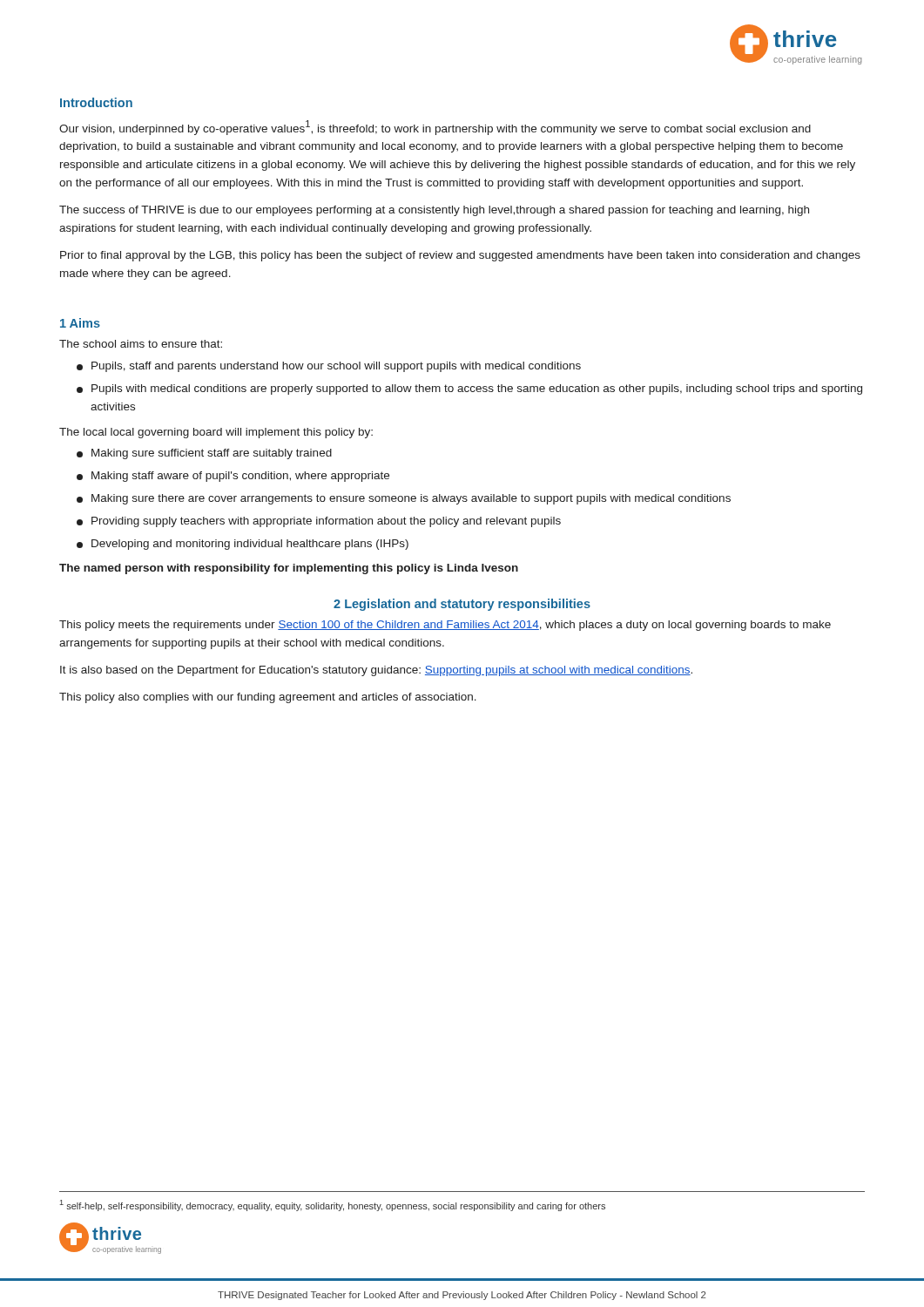
Task: Find the text block that reads "The named person with responsibility"
Action: click(289, 568)
